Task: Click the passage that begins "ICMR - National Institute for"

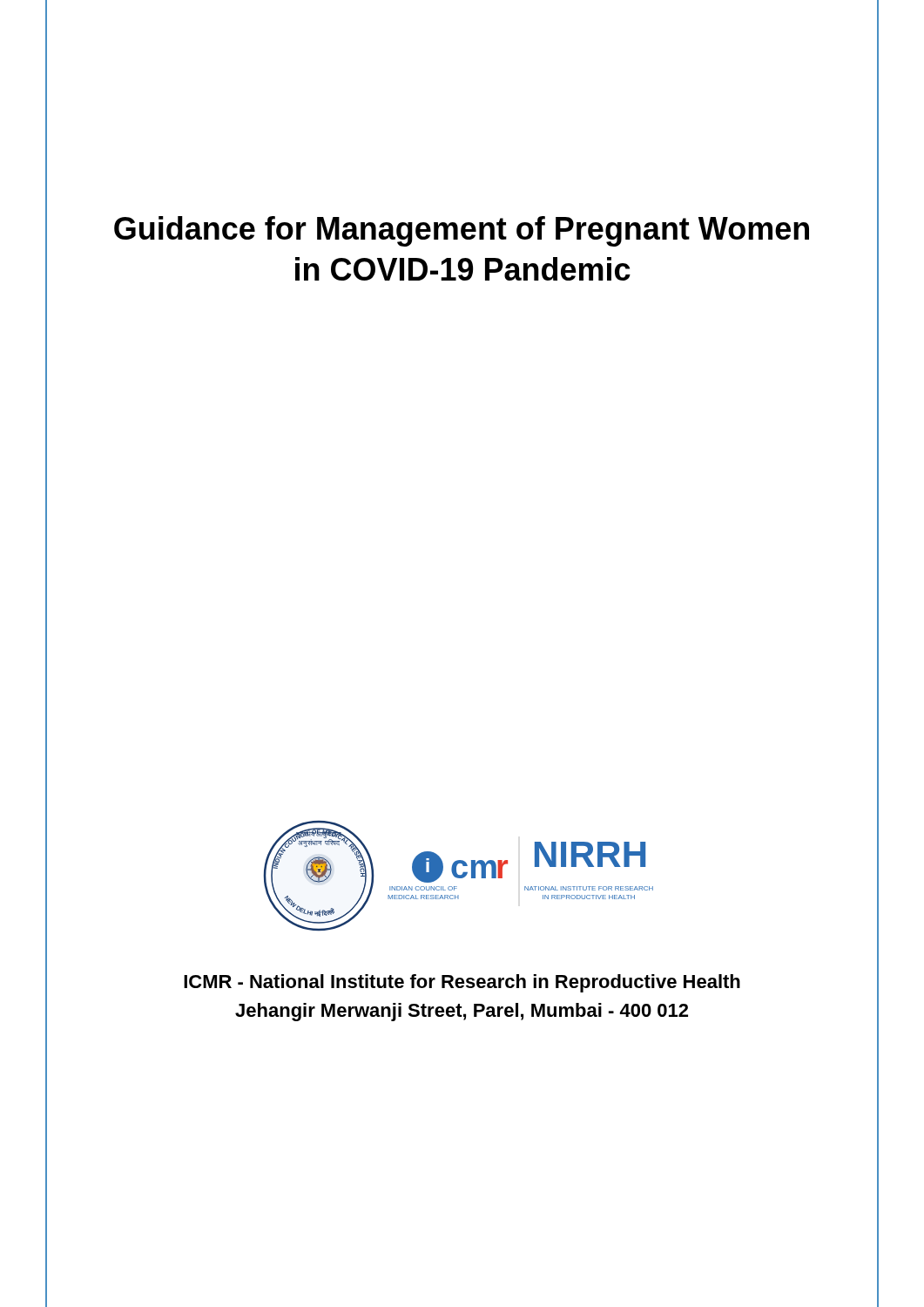Action: coord(462,996)
